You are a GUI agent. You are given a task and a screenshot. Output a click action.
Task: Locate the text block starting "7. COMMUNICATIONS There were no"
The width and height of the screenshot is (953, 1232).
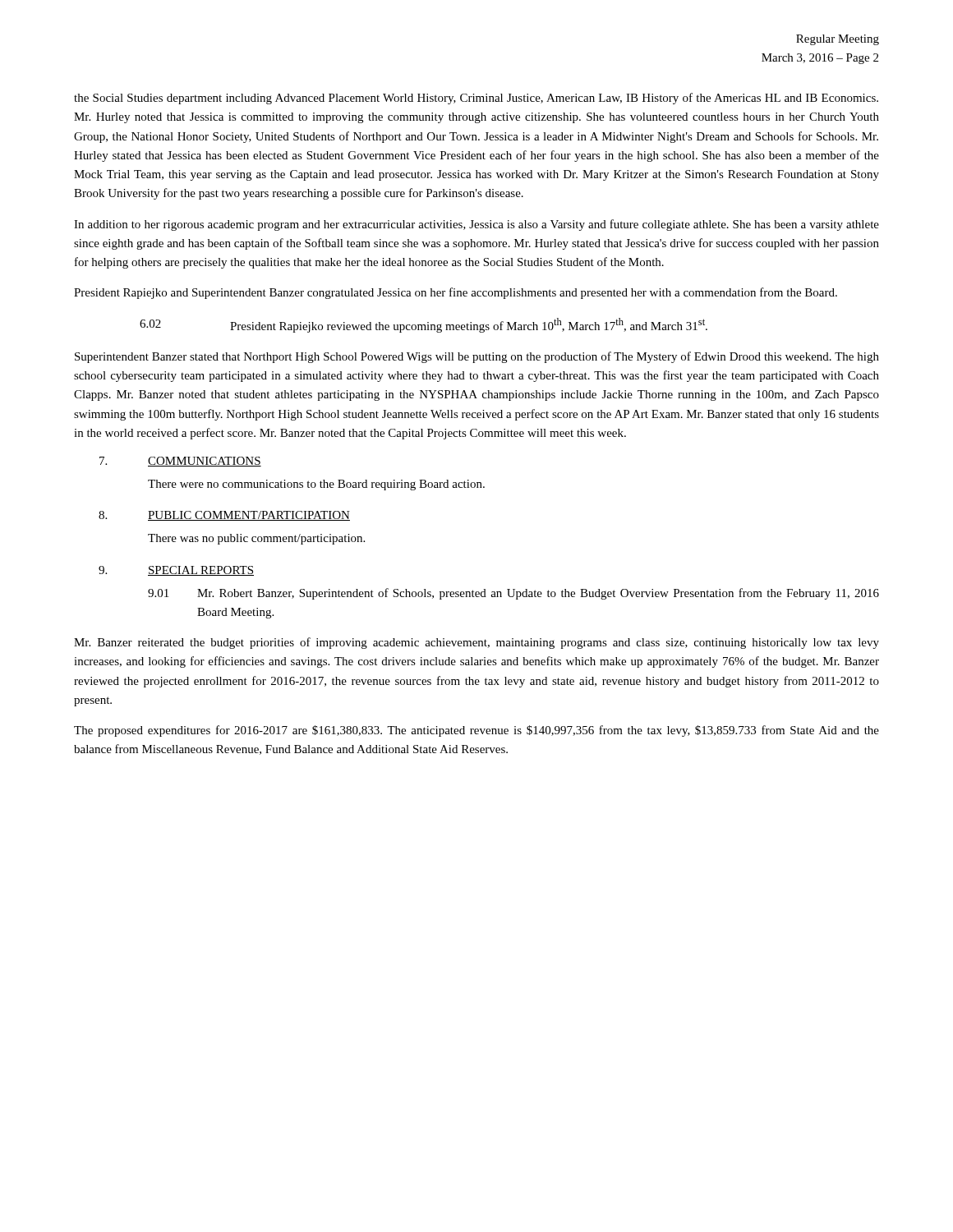tap(476, 474)
